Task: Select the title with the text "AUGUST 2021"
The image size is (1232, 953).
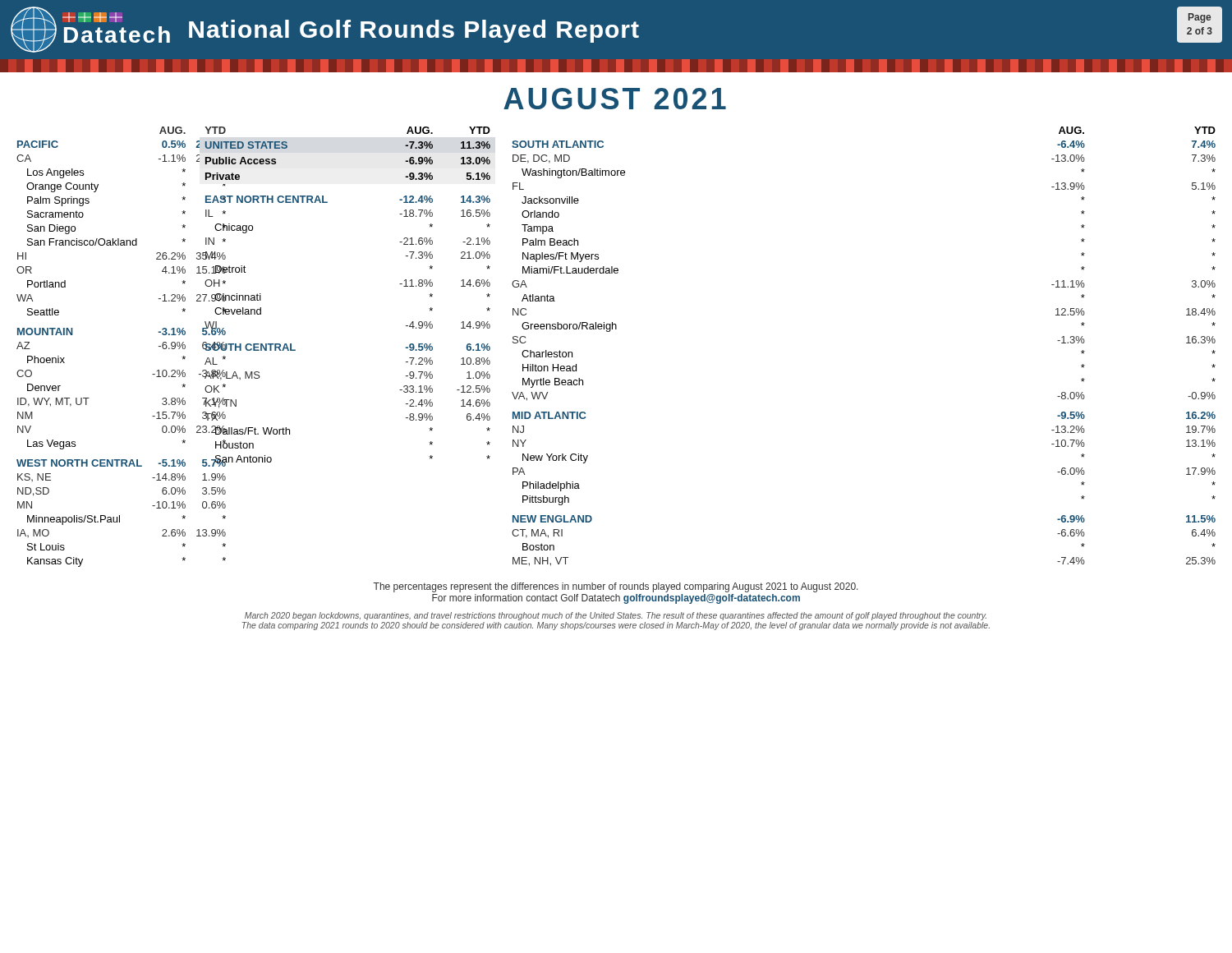Action: [616, 99]
